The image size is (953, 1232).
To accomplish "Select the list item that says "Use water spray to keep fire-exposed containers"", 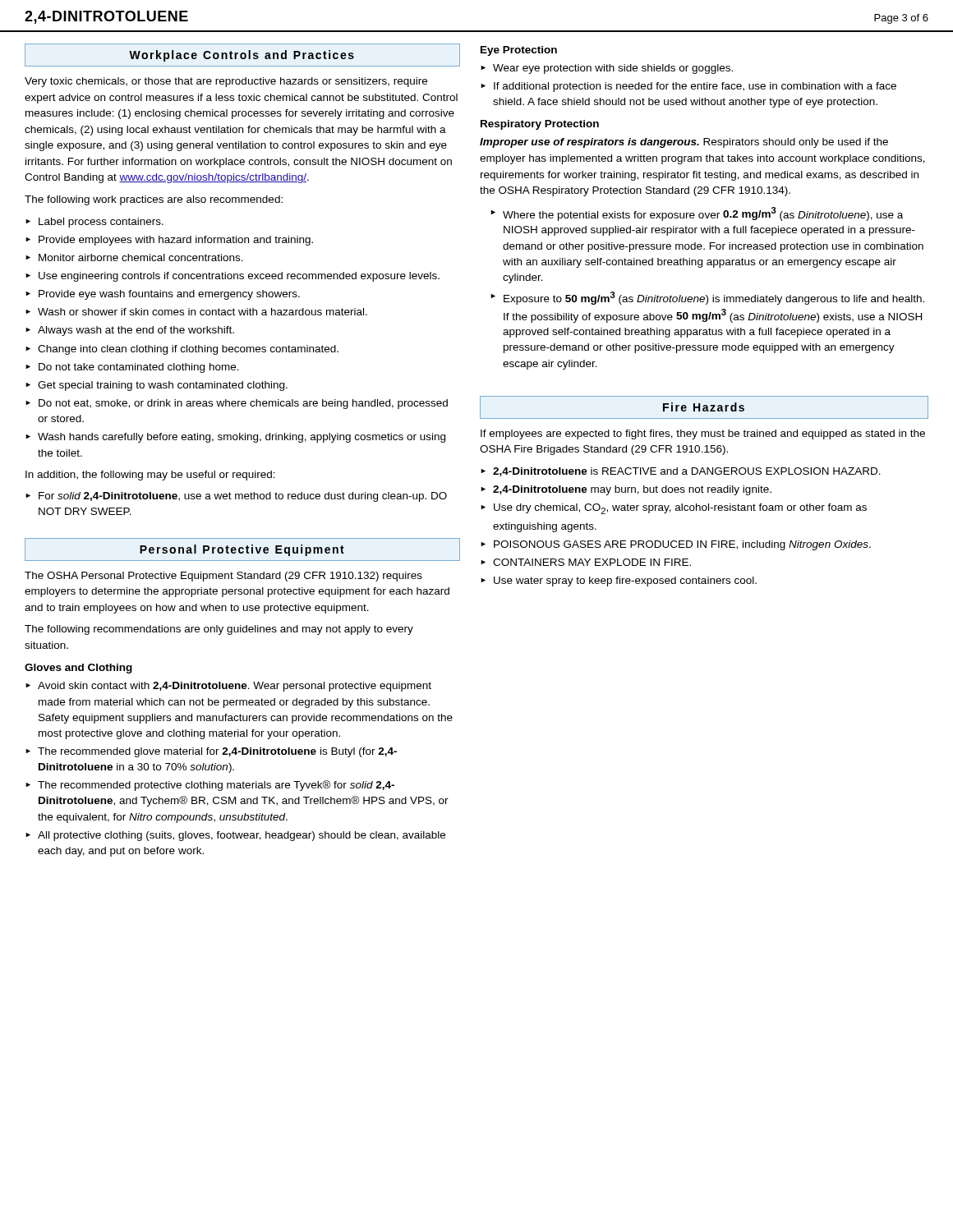I will (625, 581).
